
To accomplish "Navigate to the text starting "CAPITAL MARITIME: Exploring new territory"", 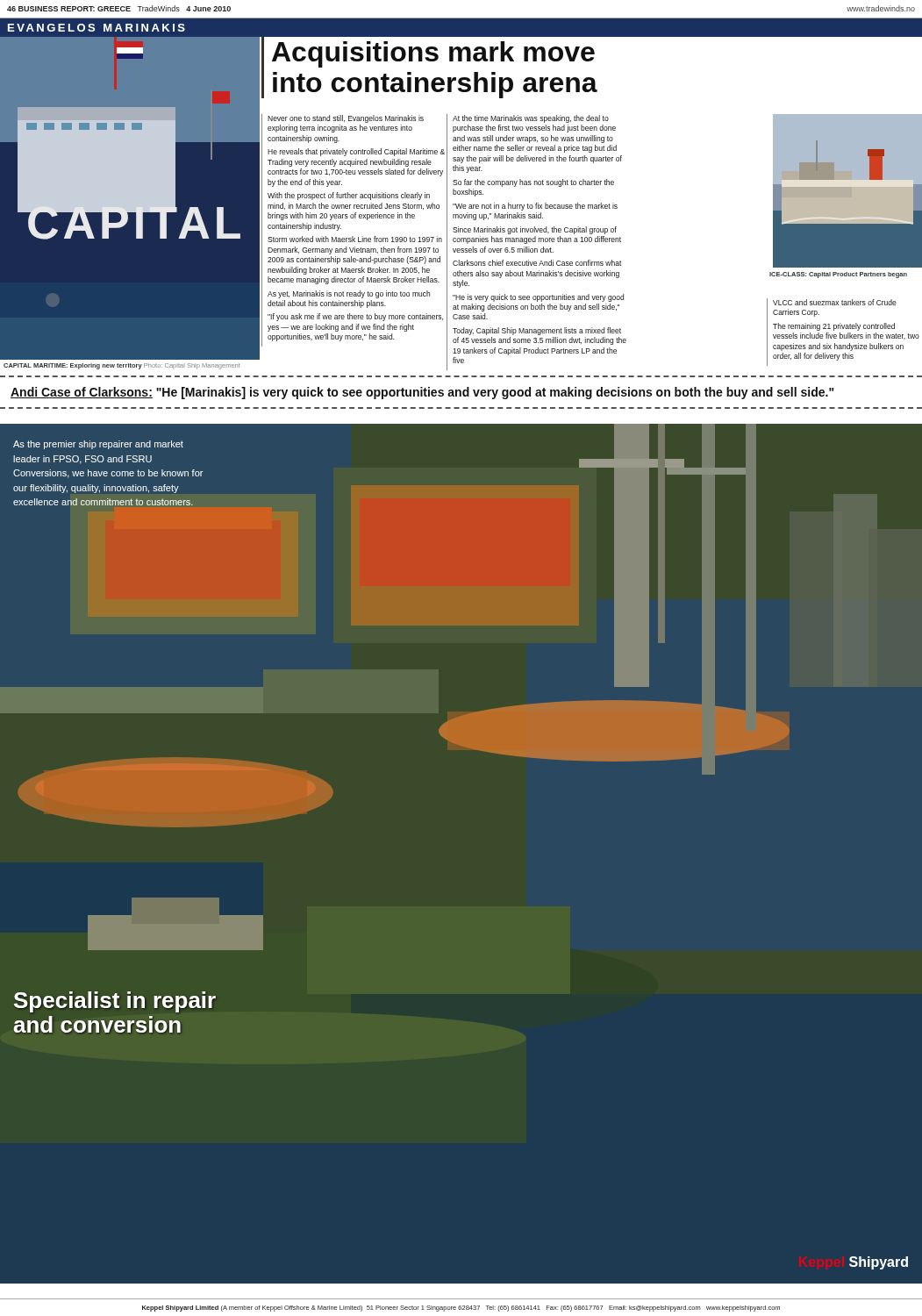I will pos(122,365).
